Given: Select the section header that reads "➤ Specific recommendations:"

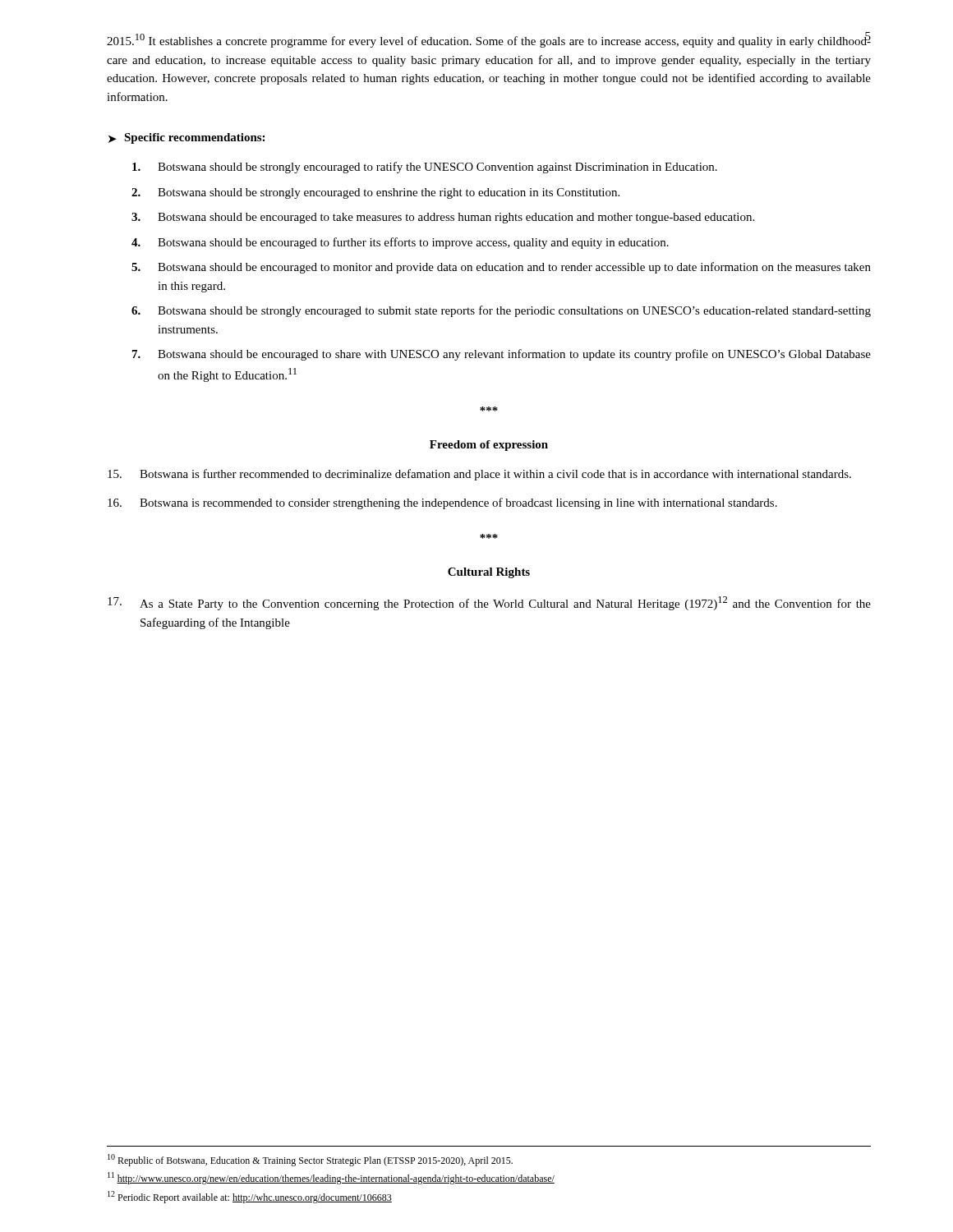Looking at the screenshot, I should pos(186,138).
